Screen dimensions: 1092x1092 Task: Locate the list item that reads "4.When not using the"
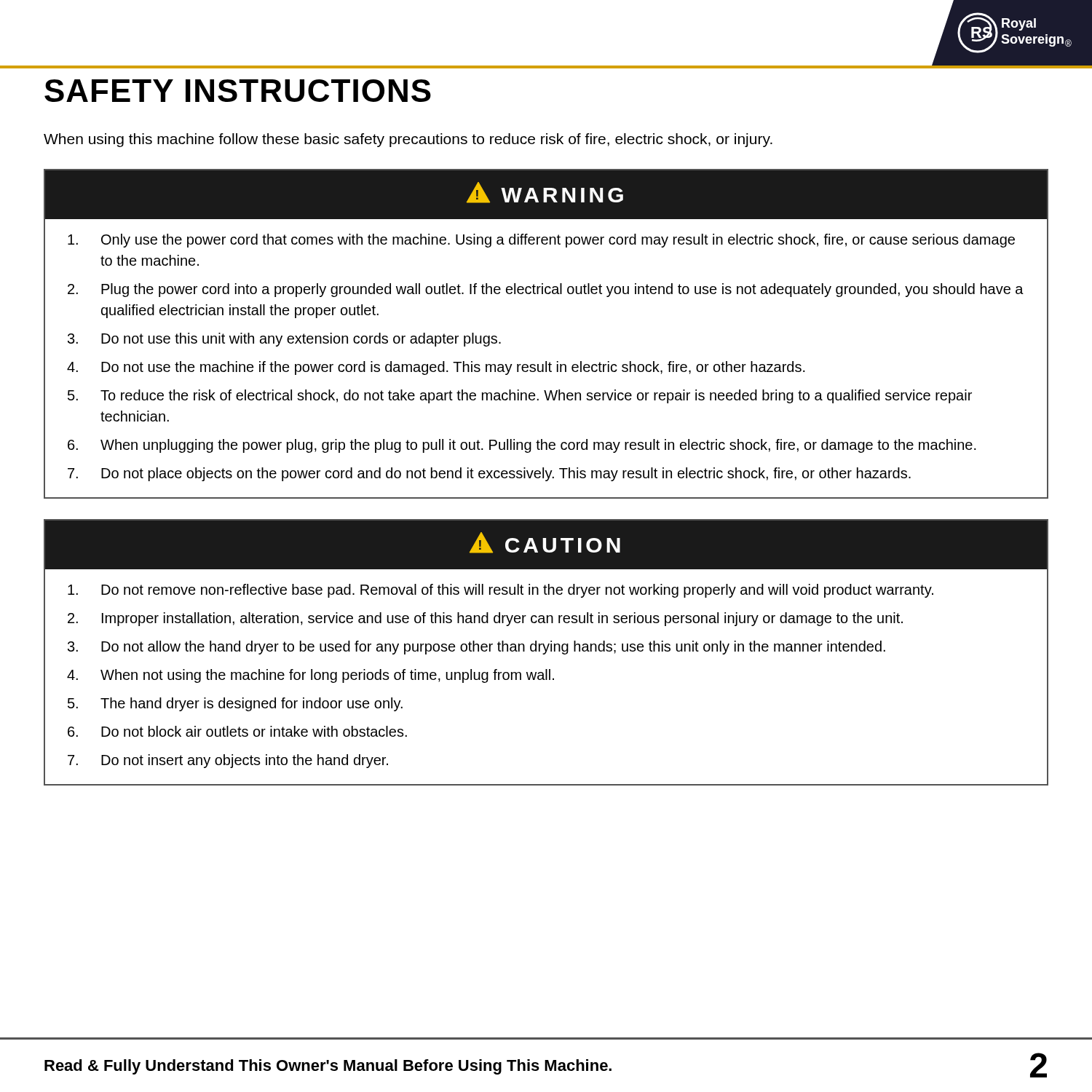(x=546, y=676)
